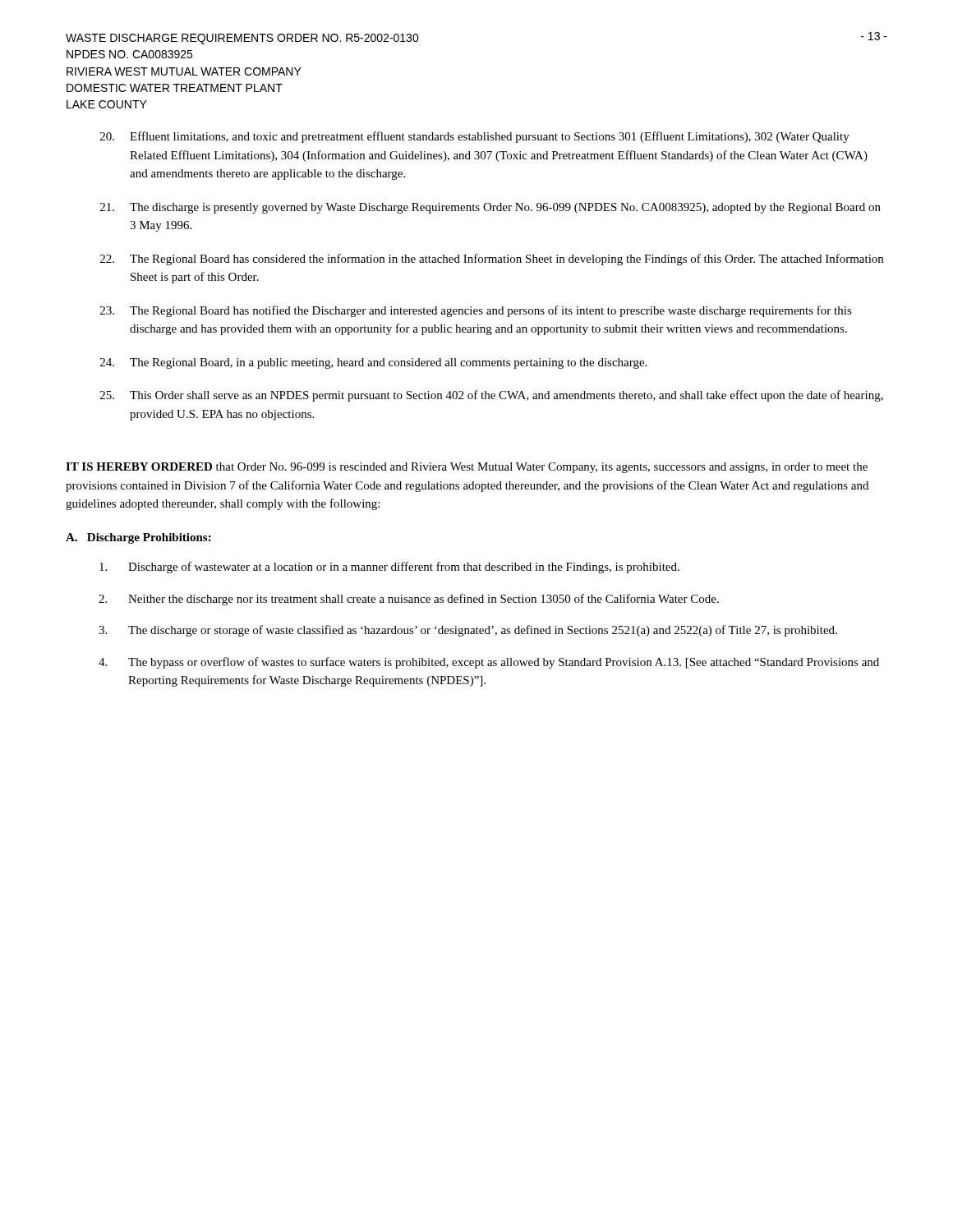Image resolution: width=953 pixels, height=1232 pixels.
Task: Where is the passage that starts "25. This Order shall serve as"?
Action: pyautogui.click(x=476, y=404)
